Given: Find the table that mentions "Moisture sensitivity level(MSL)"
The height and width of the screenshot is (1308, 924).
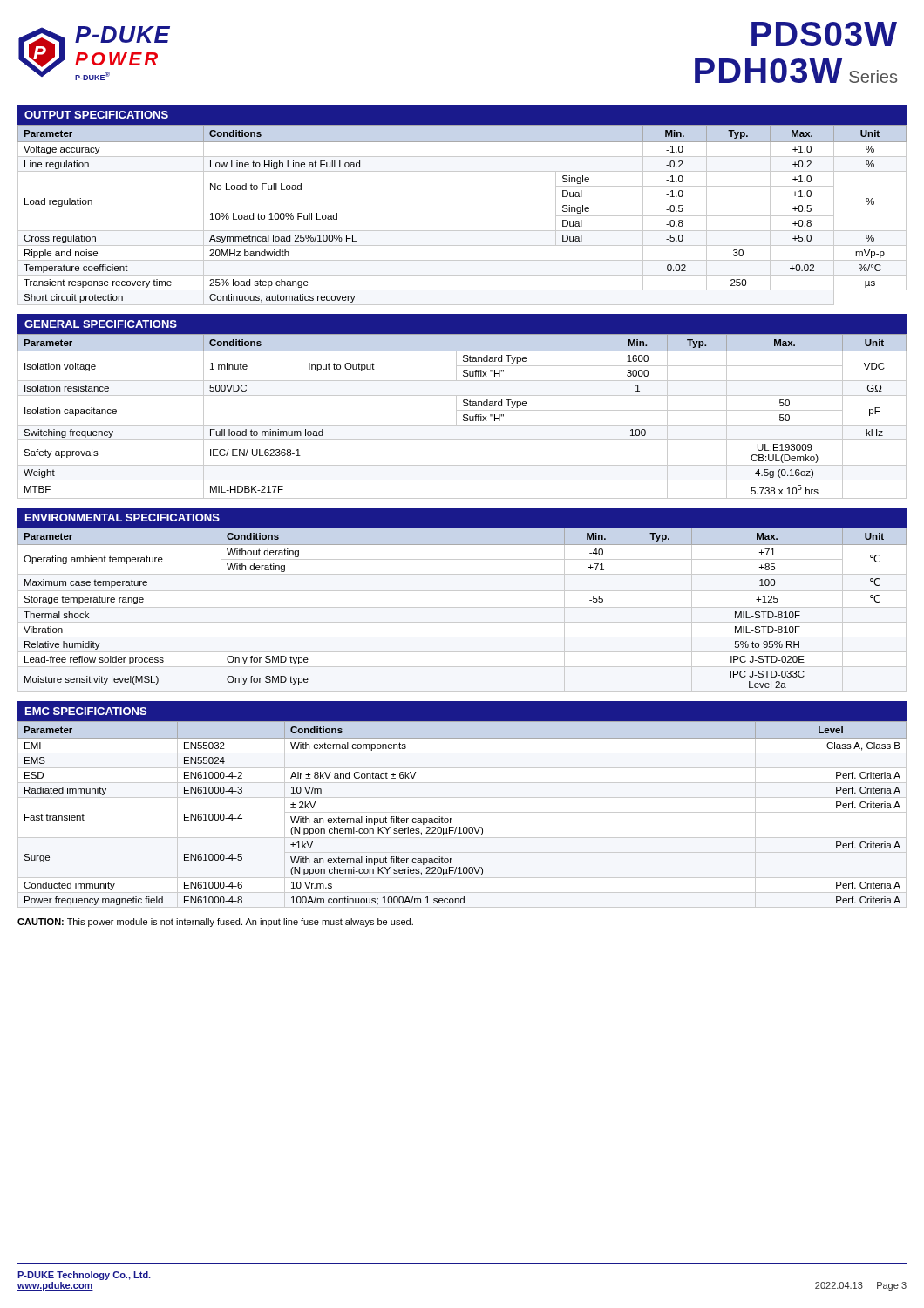Looking at the screenshot, I should click(462, 610).
